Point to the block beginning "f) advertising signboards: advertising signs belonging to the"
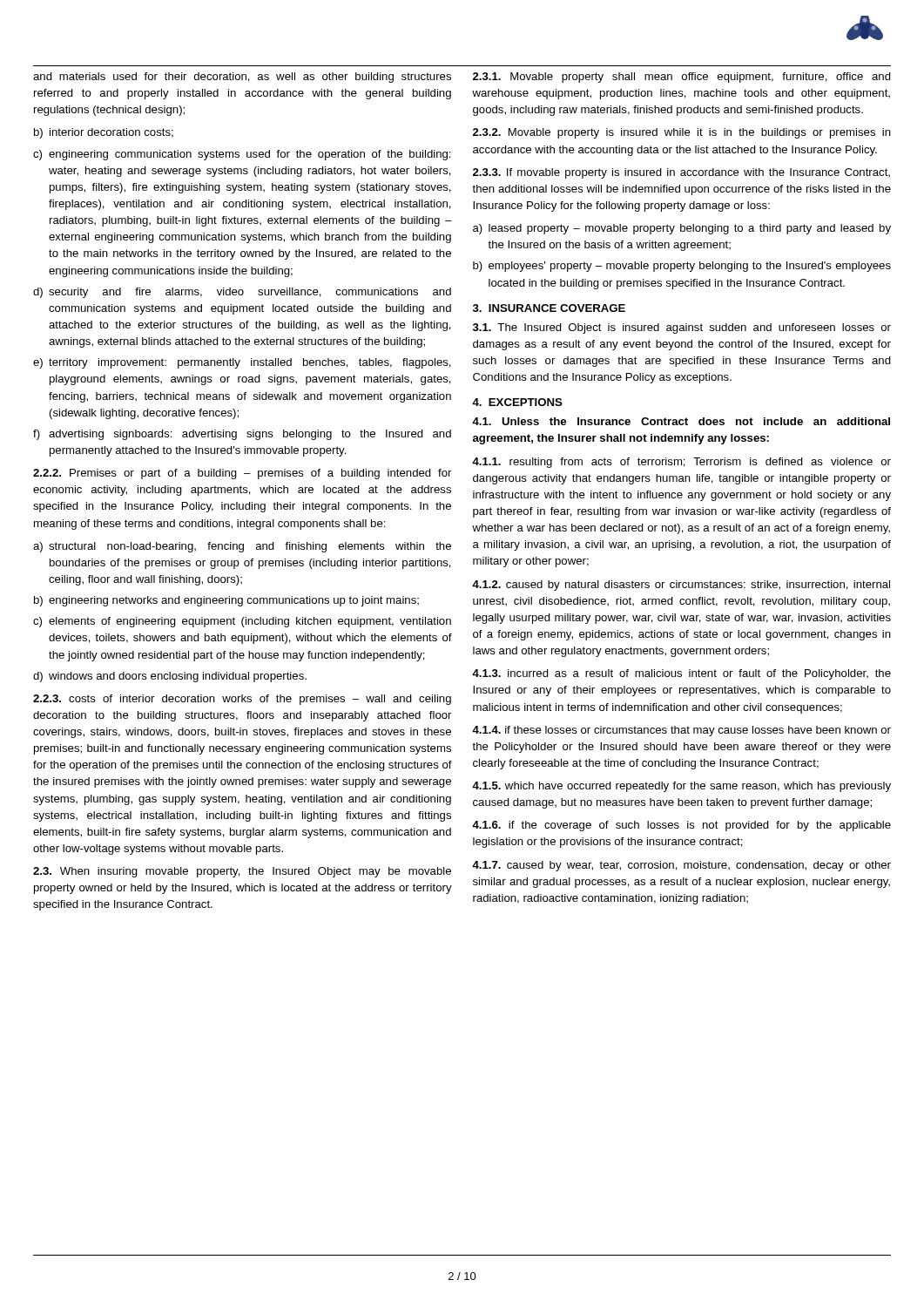924x1307 pixels. [x=242, y=441]
